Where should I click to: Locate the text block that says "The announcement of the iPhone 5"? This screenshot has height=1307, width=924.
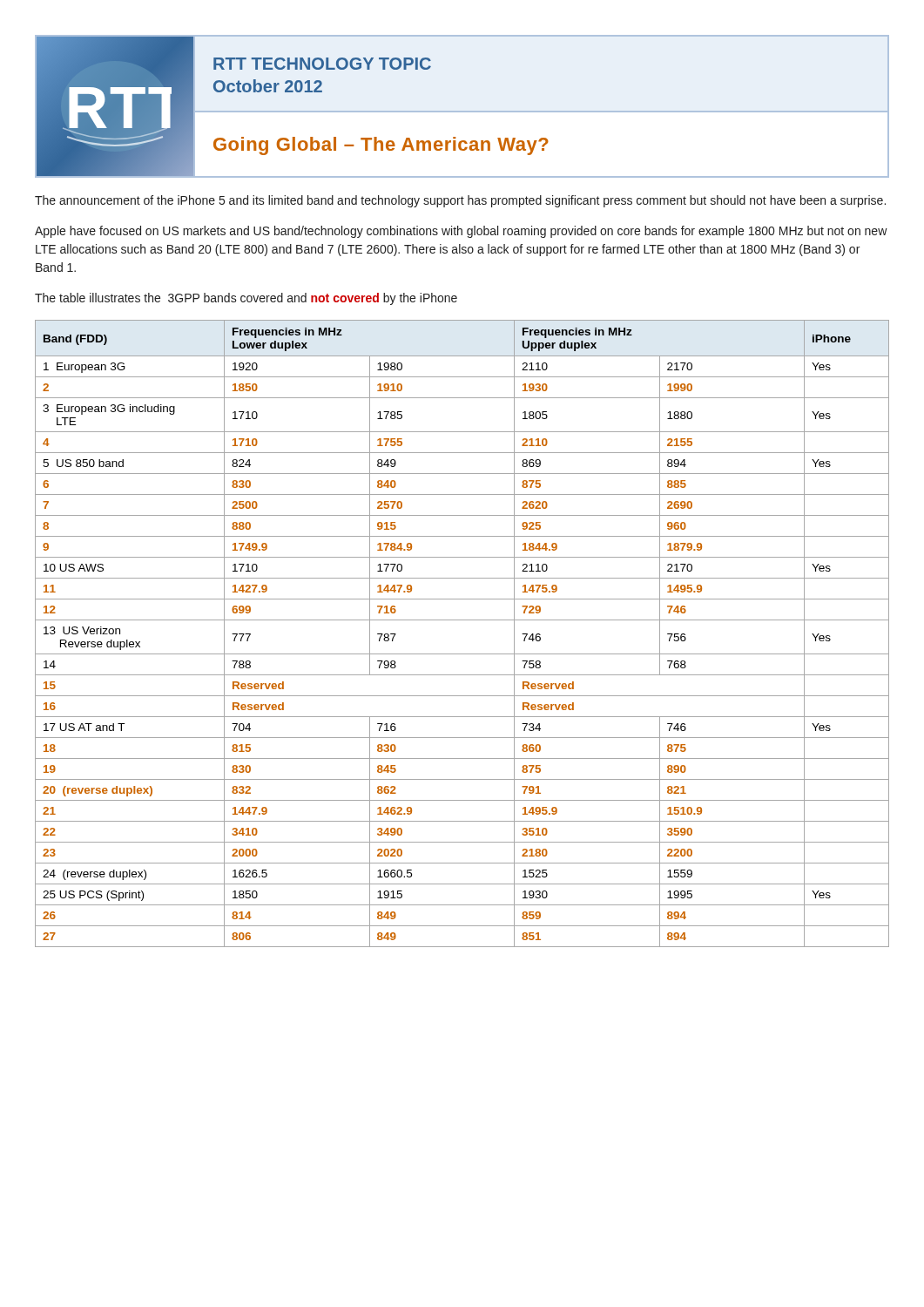[x=461, y=200]
